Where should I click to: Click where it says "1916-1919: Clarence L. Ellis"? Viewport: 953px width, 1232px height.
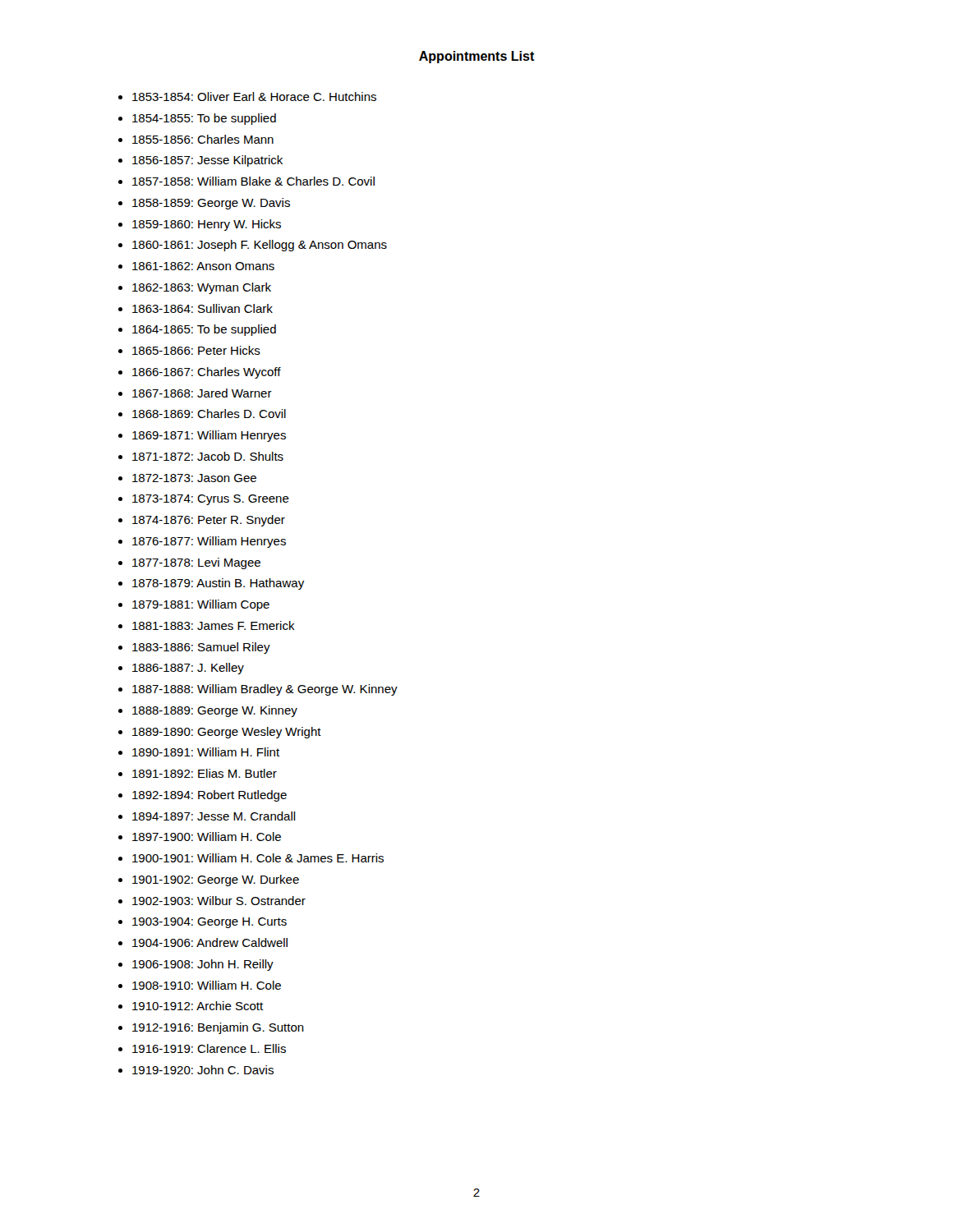coord(209,1048)
